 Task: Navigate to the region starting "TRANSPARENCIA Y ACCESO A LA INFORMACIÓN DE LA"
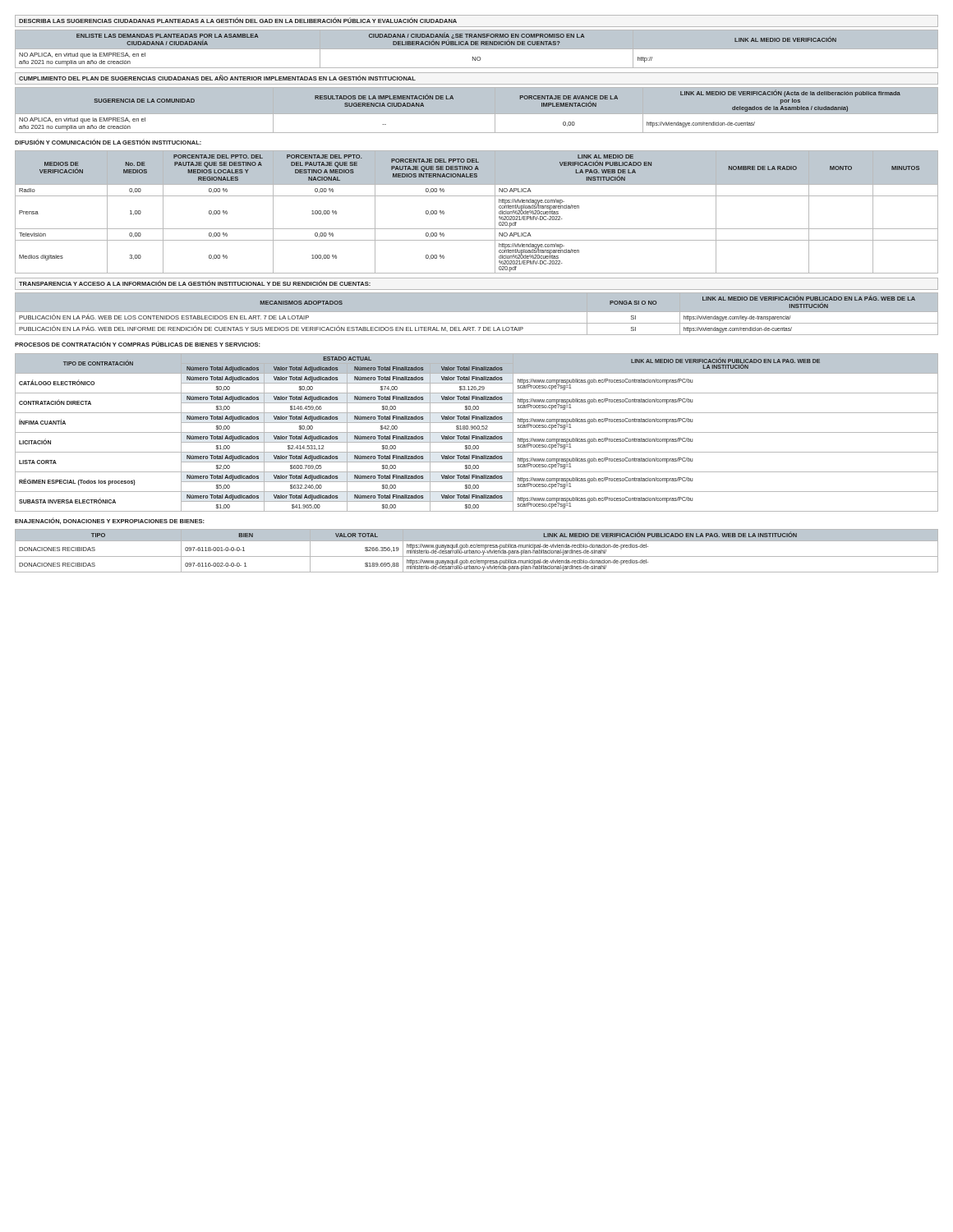pos(195,284)
